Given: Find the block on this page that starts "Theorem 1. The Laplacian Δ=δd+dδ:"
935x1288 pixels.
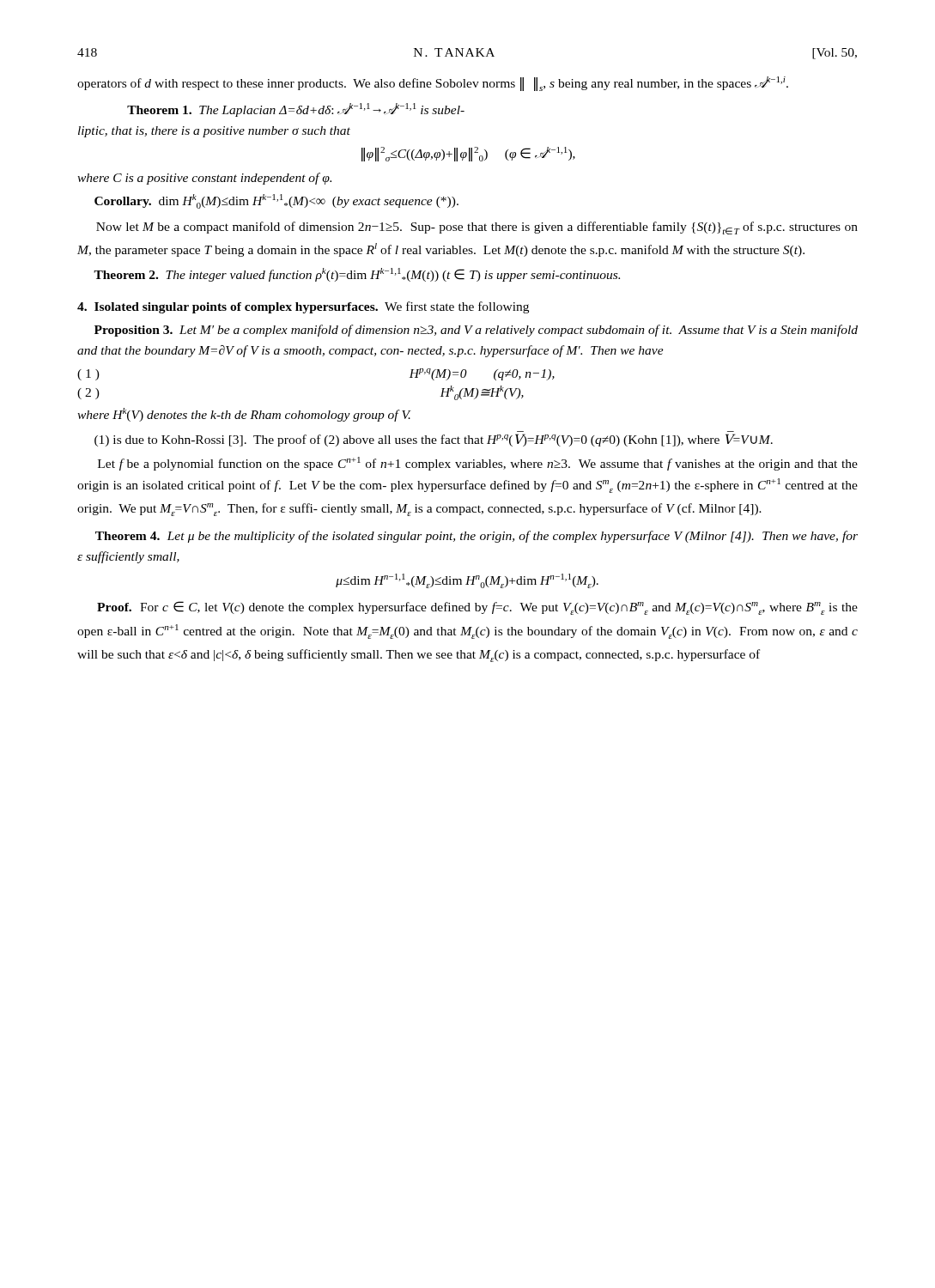Looking at the screenshot, I should coord(468,143).
